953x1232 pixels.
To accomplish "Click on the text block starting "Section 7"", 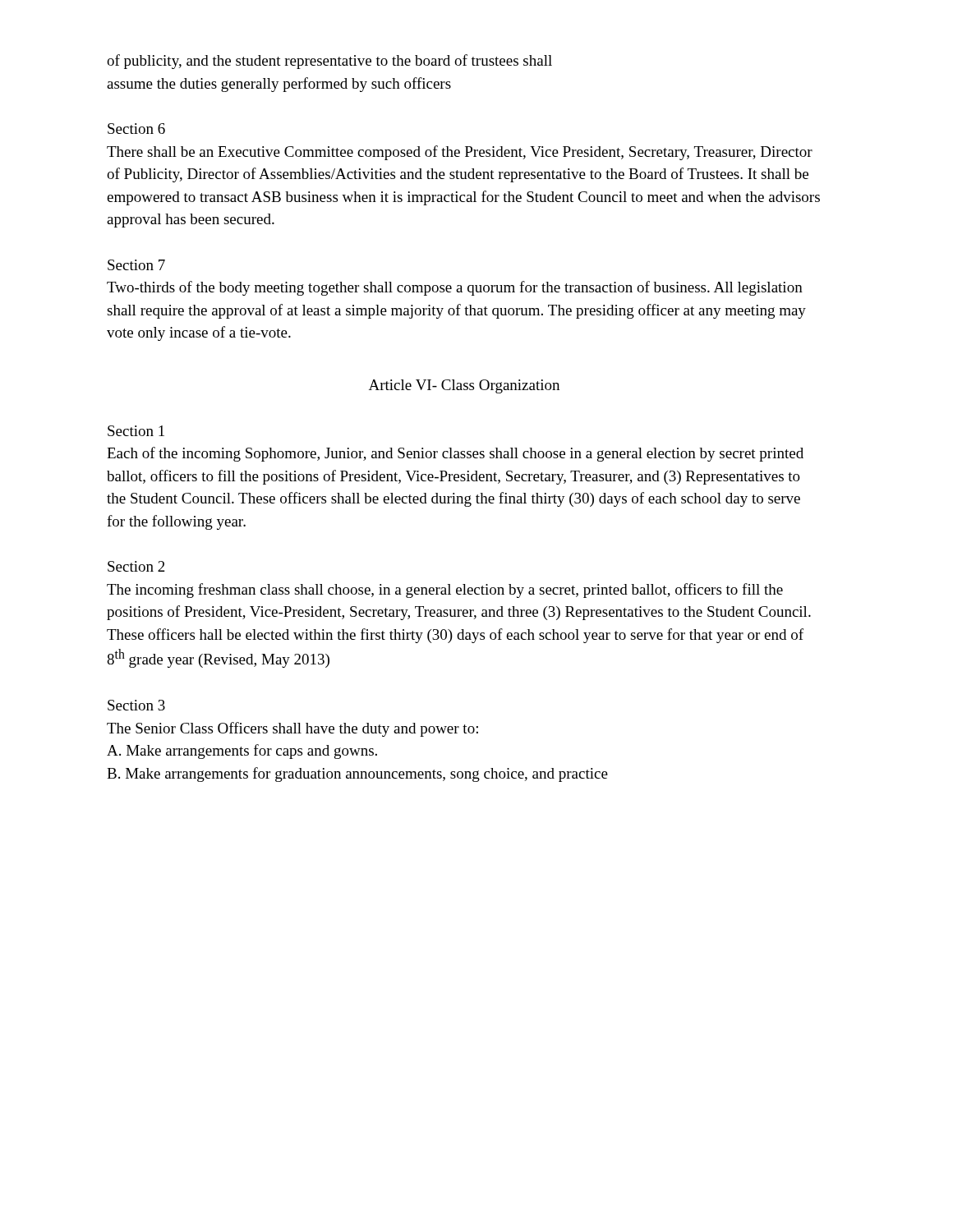I will [x=136, y=265].
